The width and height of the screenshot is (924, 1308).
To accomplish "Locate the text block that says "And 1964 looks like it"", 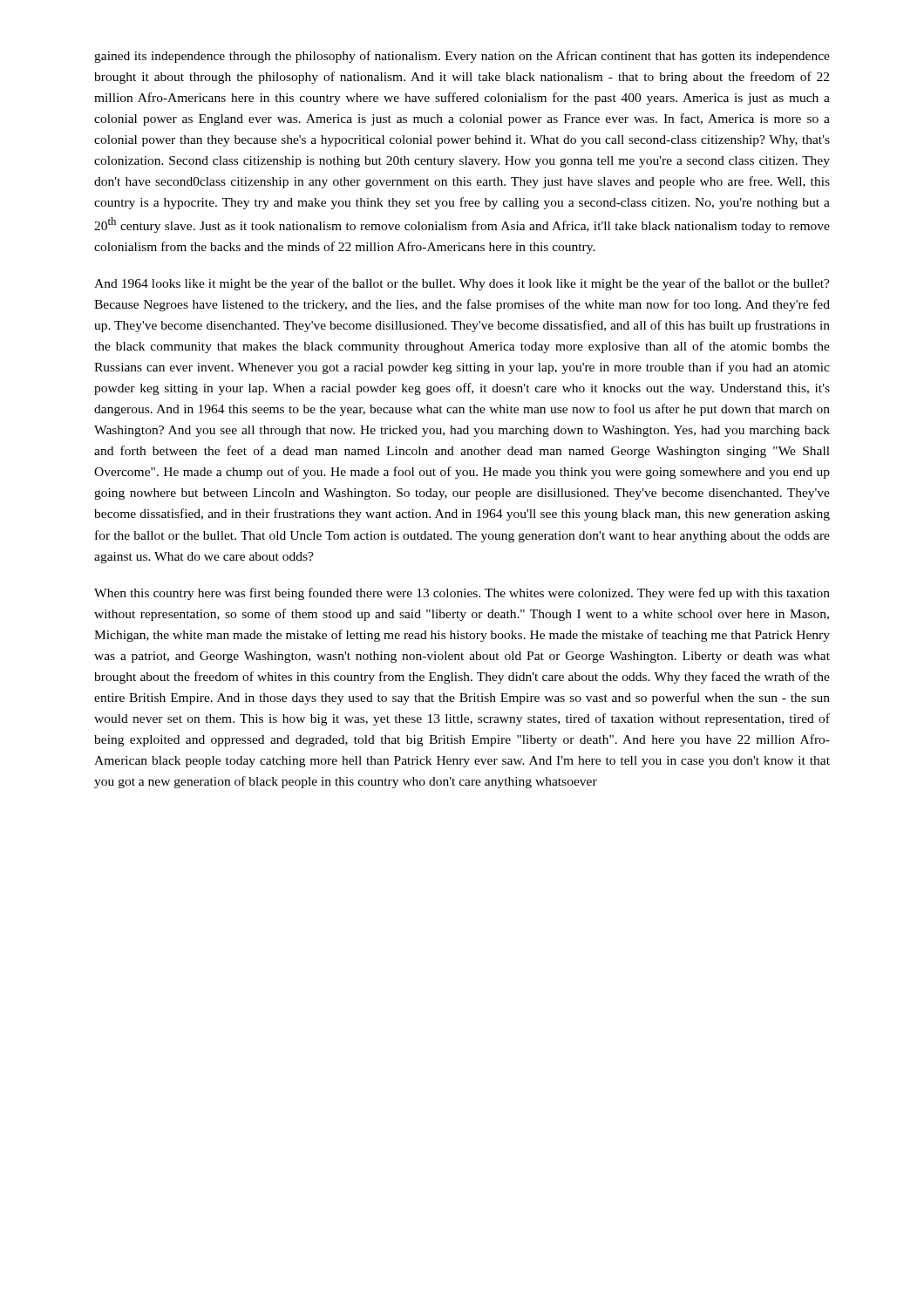I will coord(462,420).
